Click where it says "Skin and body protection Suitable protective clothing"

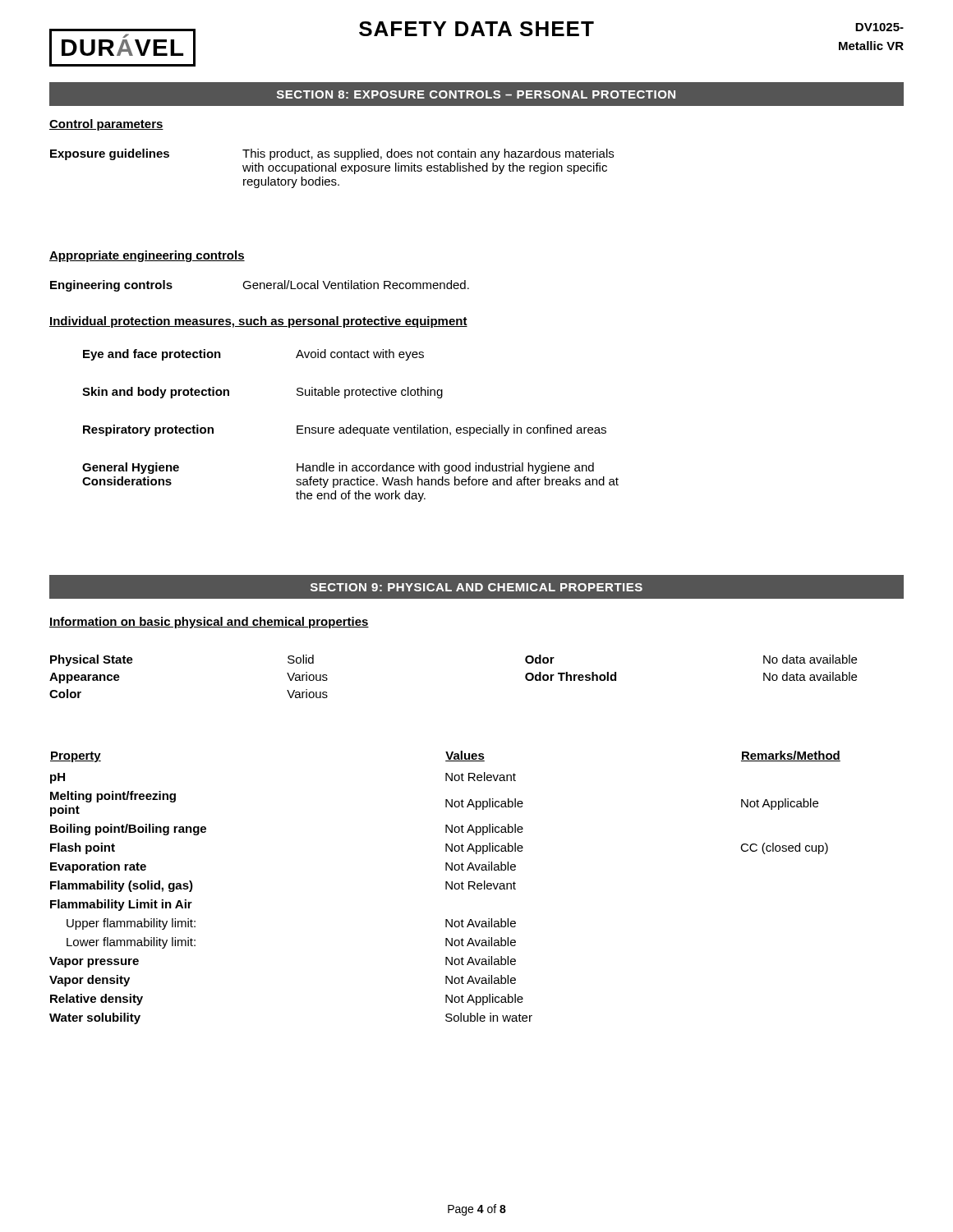(x=162, y=392)
